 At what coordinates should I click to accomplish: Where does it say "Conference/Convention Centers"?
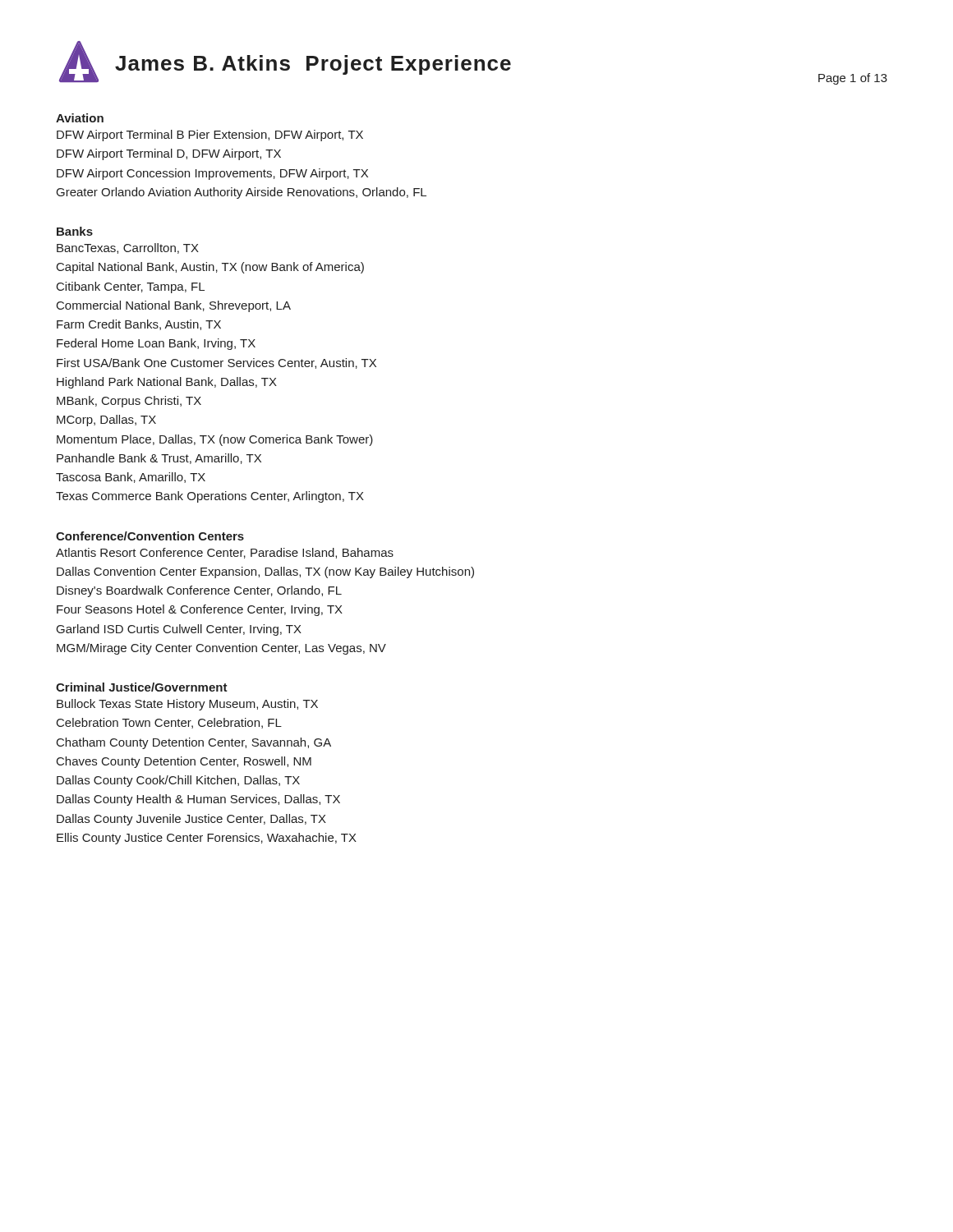click(150, 535)
